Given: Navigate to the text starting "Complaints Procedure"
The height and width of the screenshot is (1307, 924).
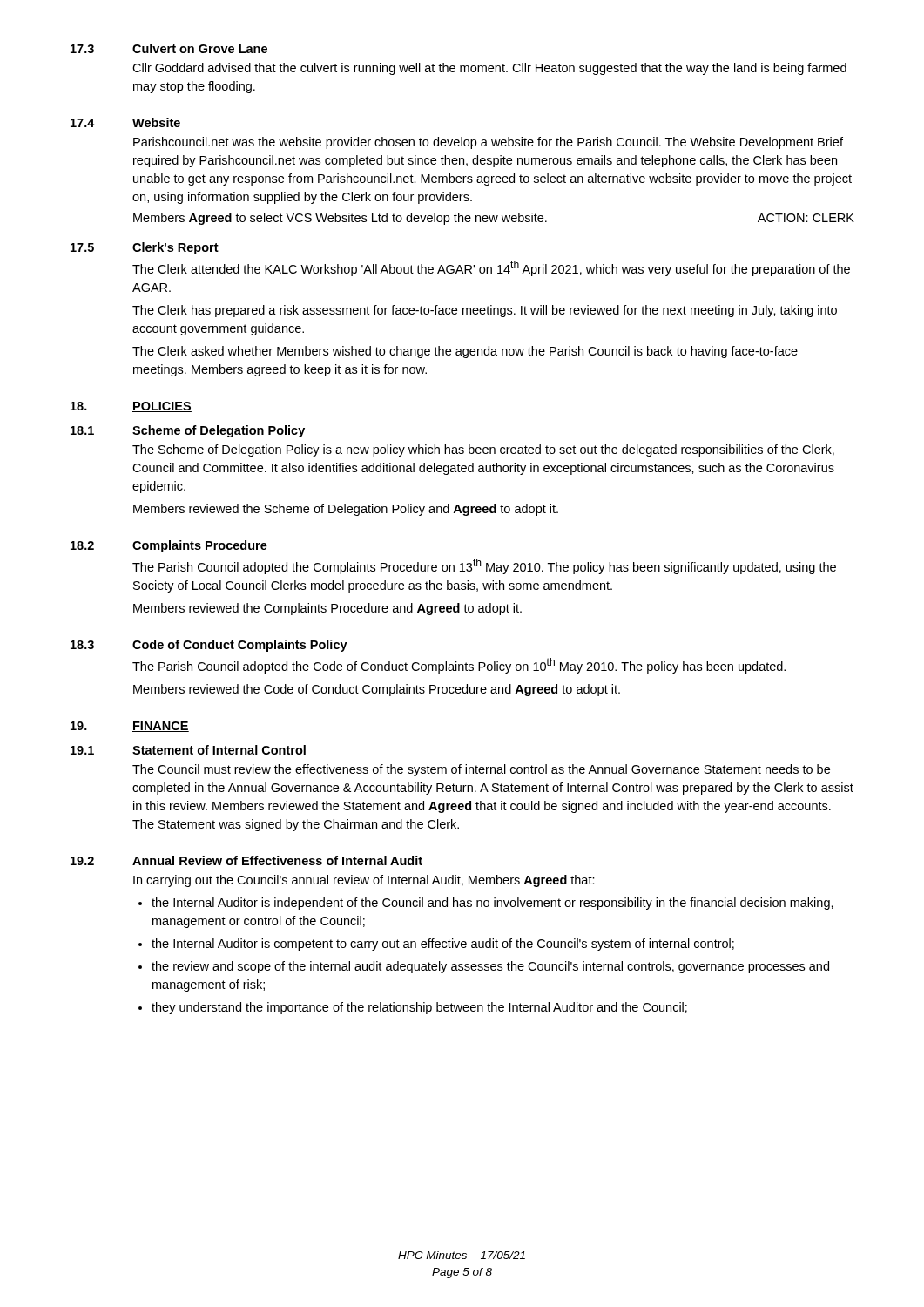Looking at the screenshot, I should [200, 546].
